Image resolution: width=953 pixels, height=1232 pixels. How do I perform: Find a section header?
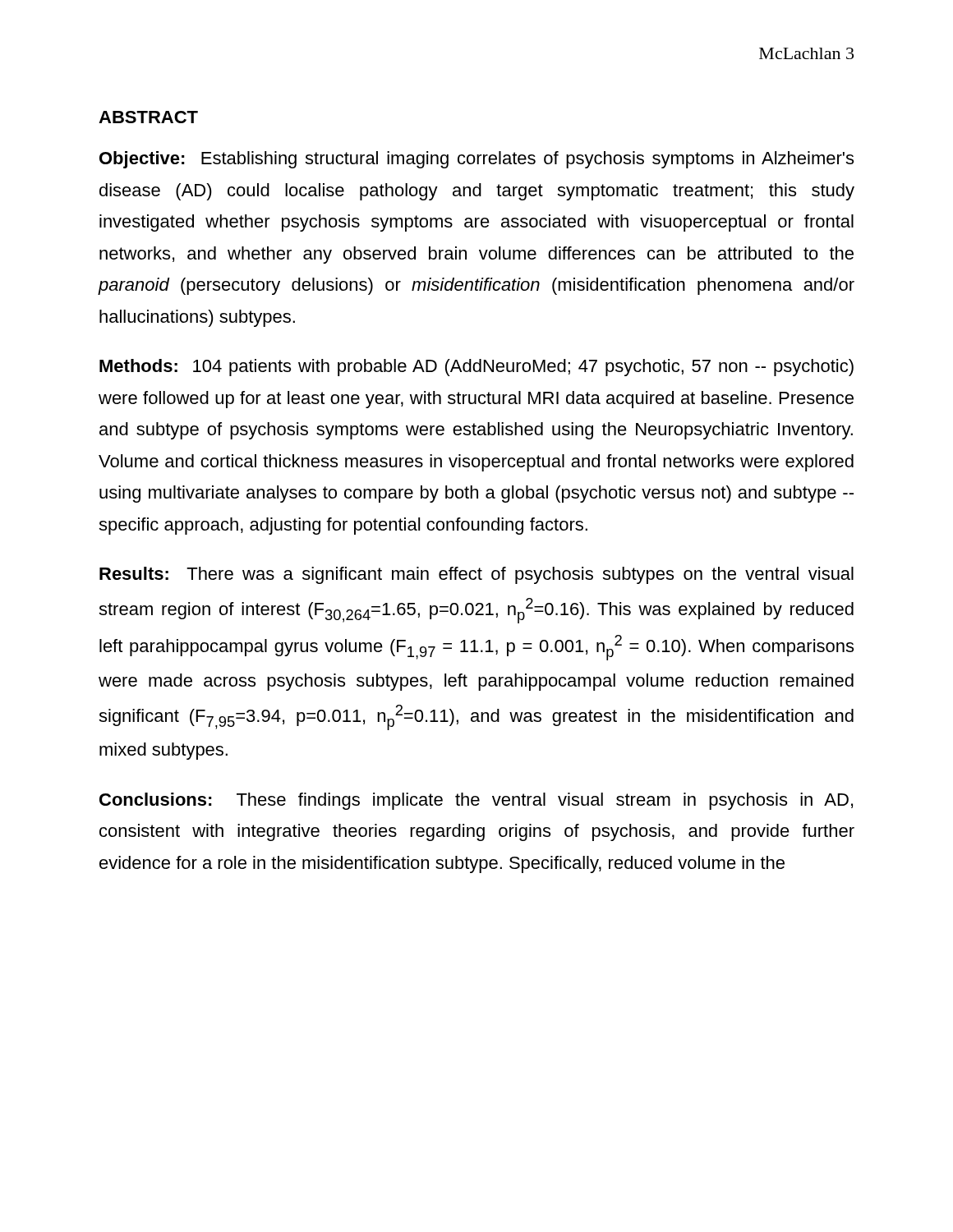tap(148, 117)
